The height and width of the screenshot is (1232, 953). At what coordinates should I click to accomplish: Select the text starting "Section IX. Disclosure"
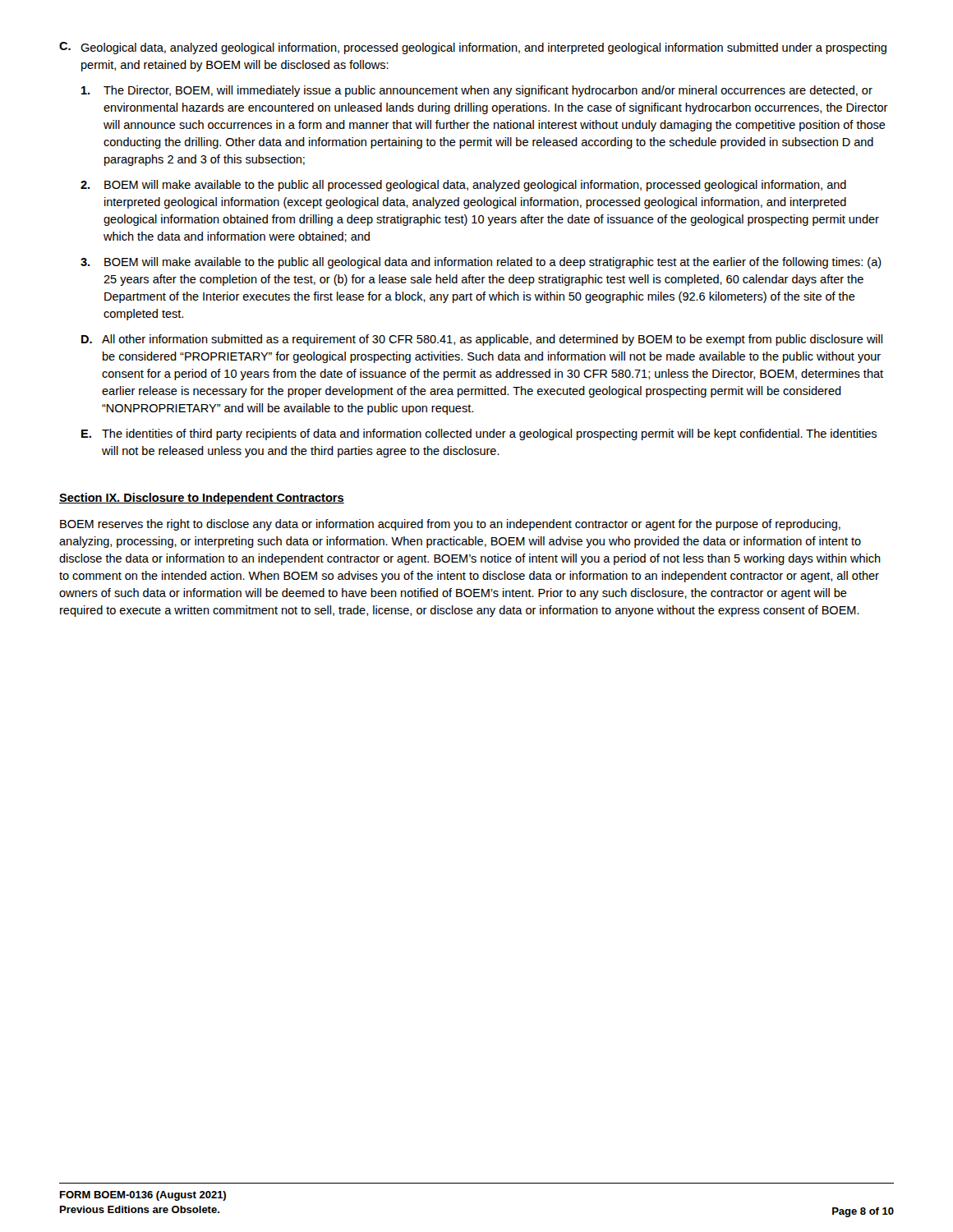pos(201,498)
